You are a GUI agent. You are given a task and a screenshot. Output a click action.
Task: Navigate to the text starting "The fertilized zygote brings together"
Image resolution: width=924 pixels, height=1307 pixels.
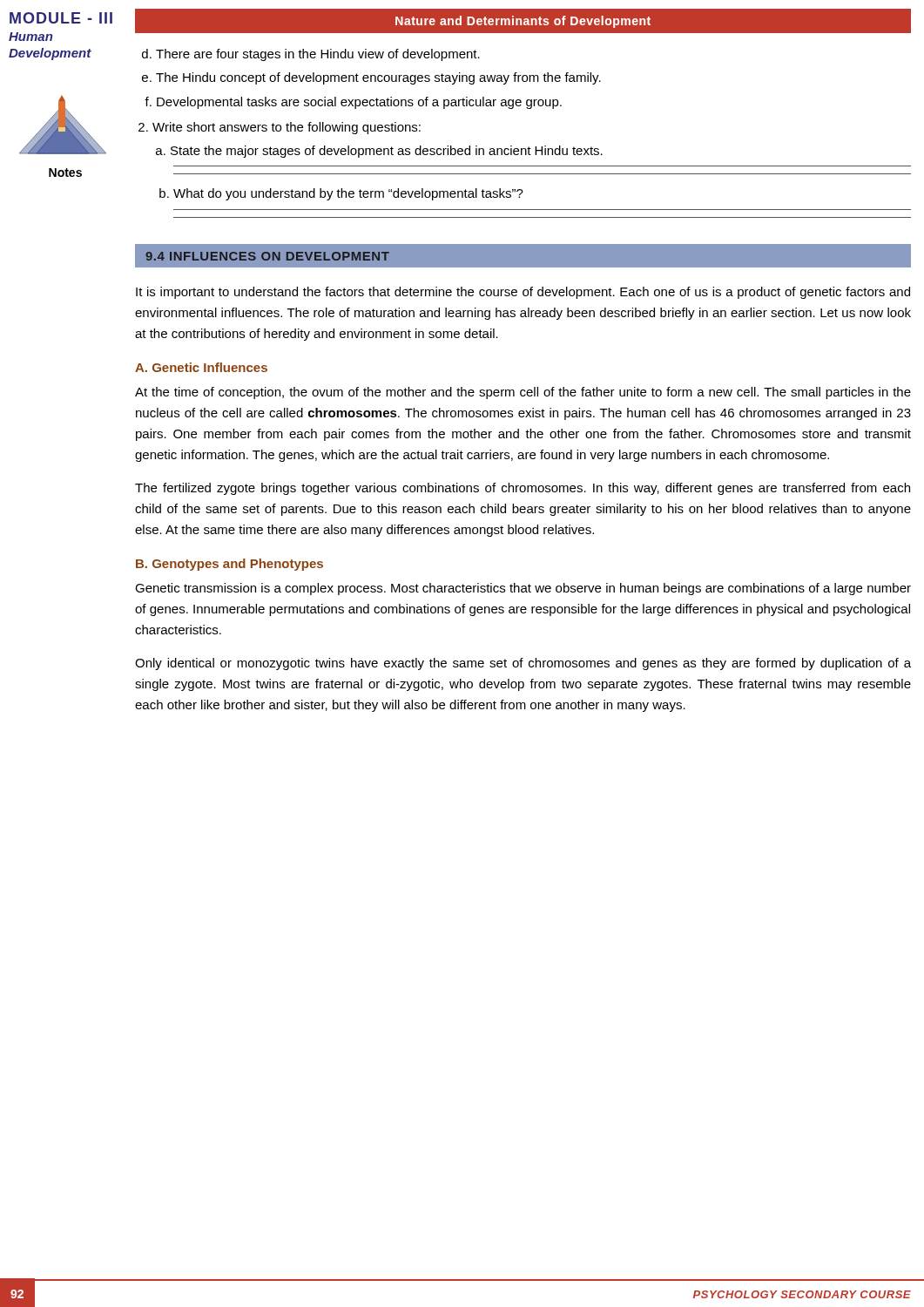523,508
